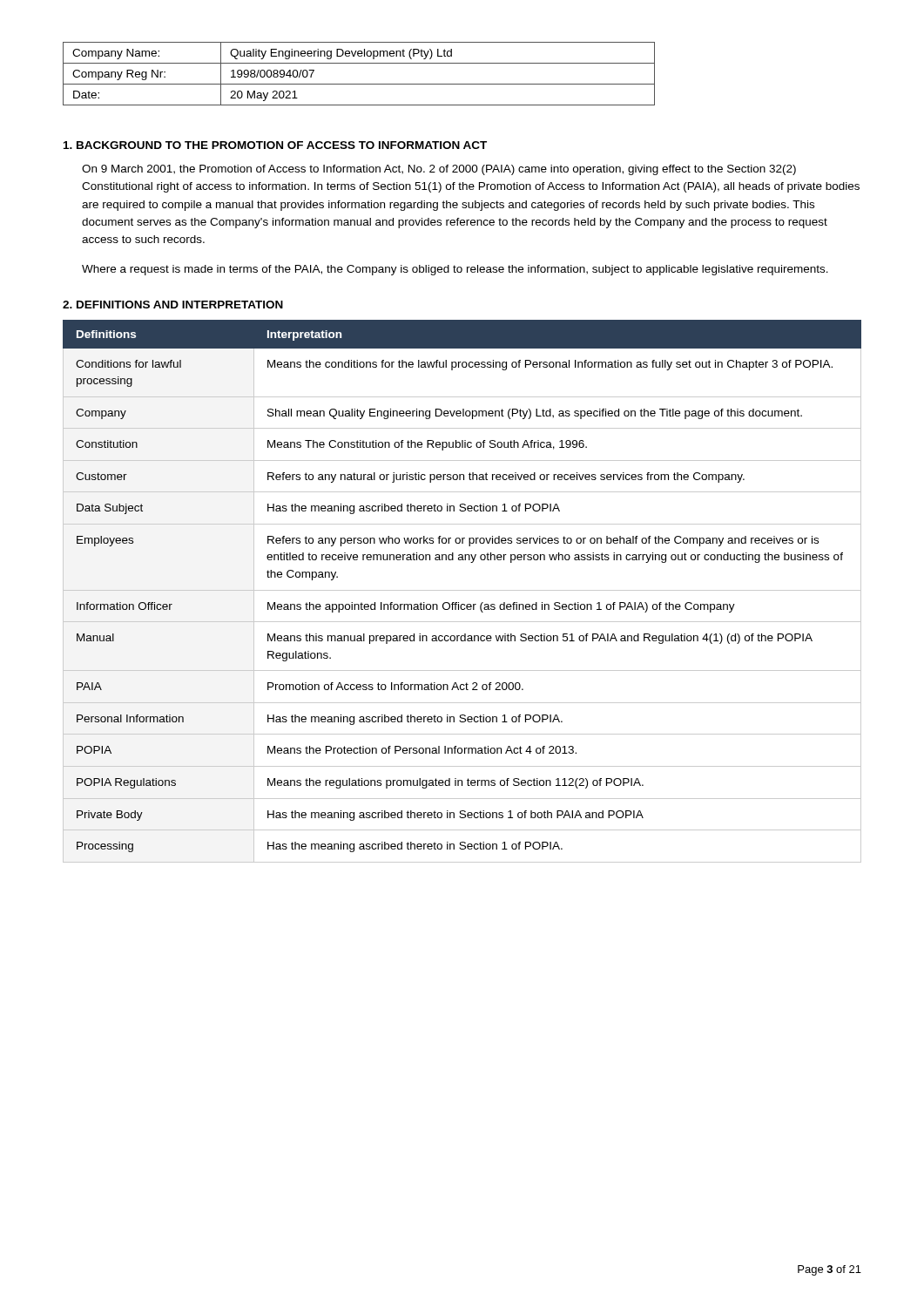Select the table that reads "Has the meaning"

coord(462,591)
